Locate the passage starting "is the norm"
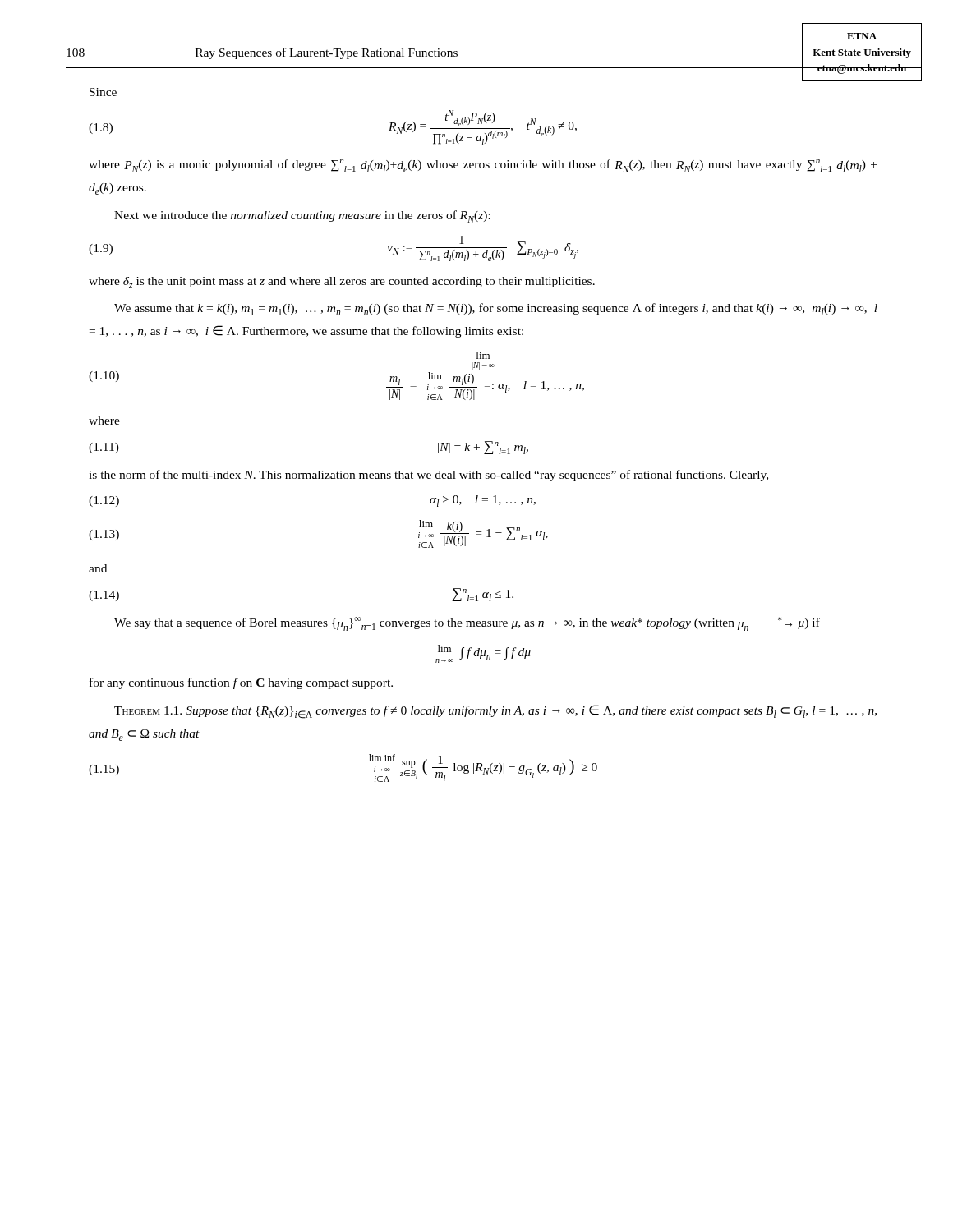The image size is (953, 1232). pos(429,474)
